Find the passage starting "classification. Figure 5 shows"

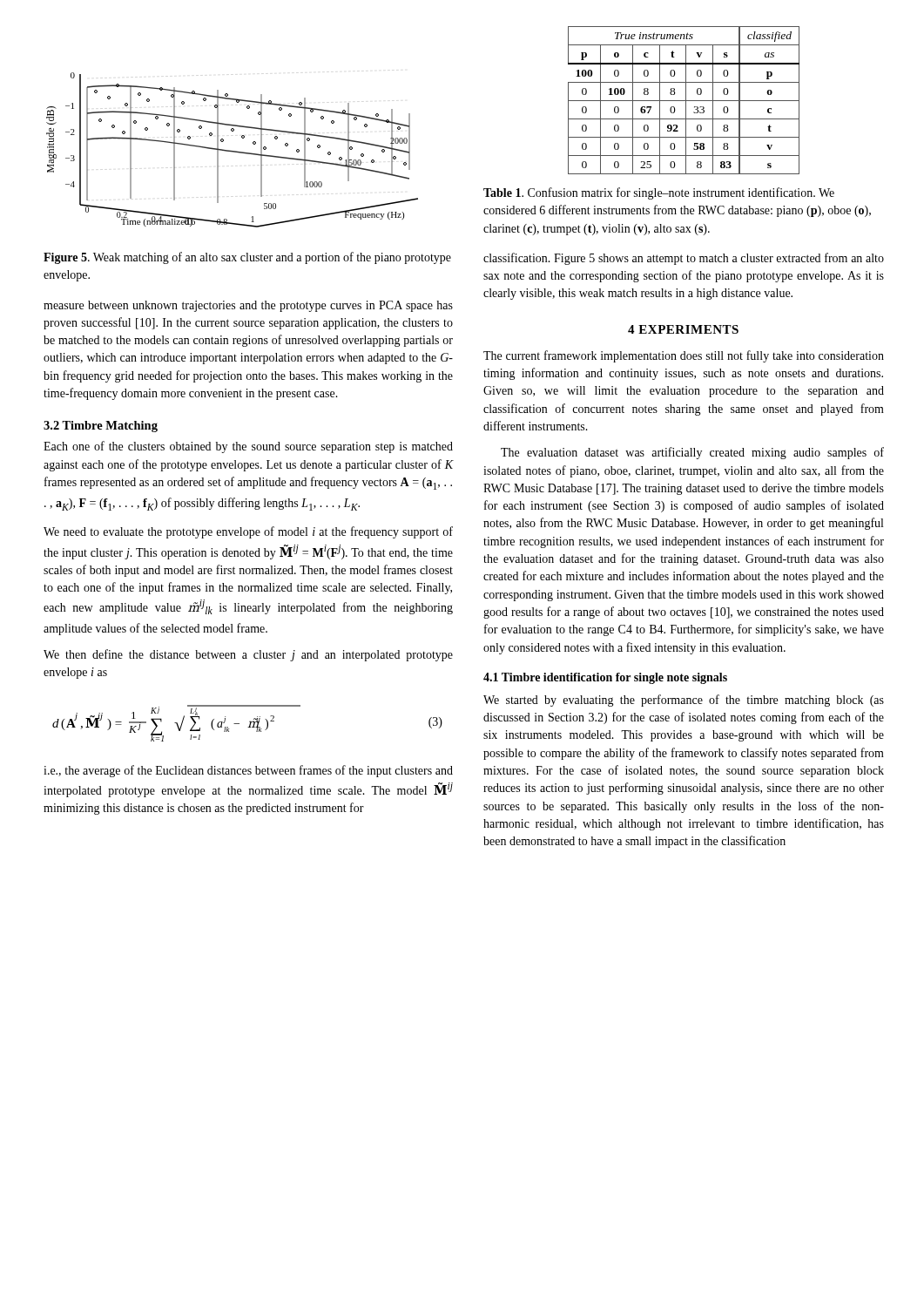(x=684, y=276)
